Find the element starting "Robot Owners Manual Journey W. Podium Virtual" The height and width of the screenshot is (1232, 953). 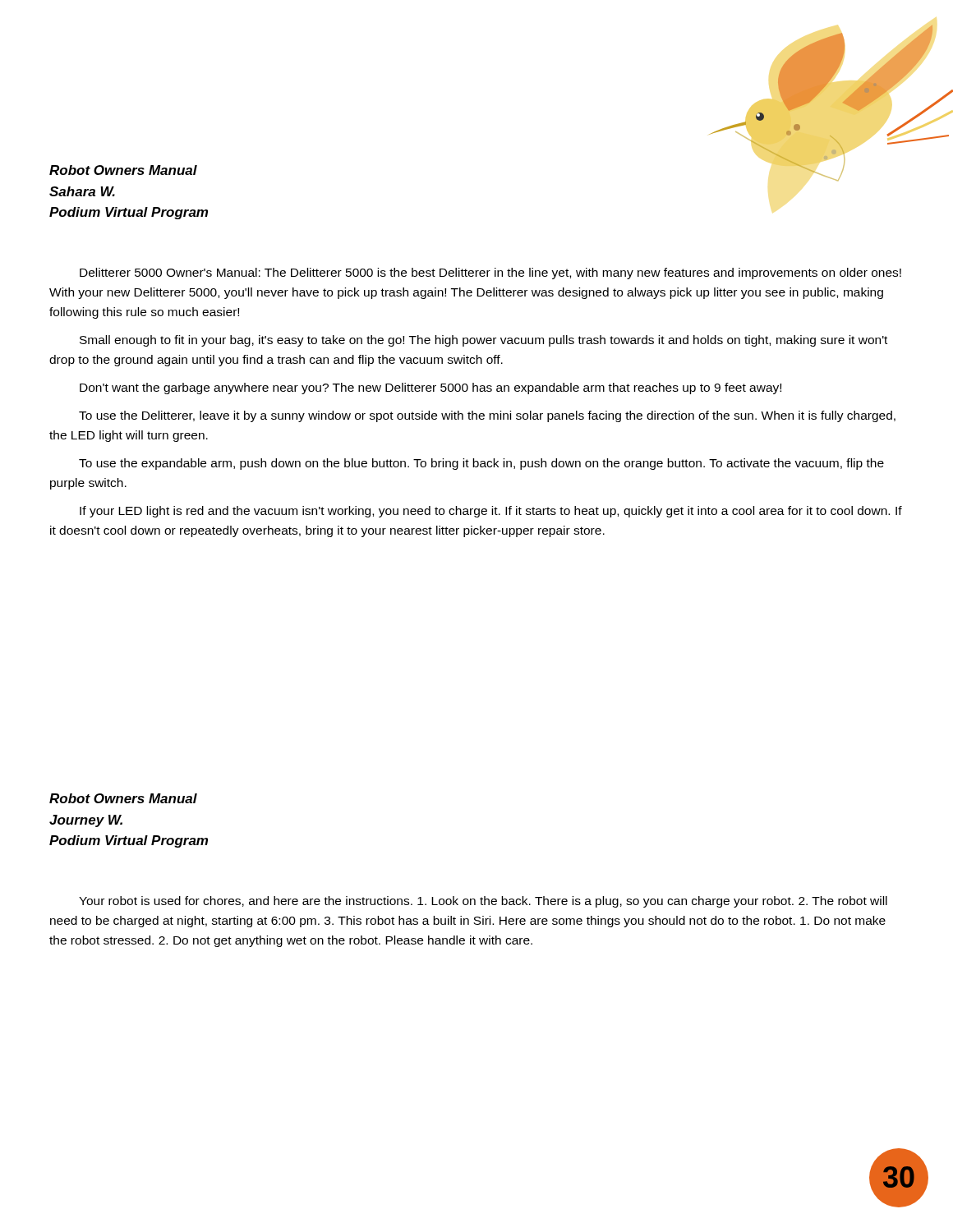click(129, 820)
